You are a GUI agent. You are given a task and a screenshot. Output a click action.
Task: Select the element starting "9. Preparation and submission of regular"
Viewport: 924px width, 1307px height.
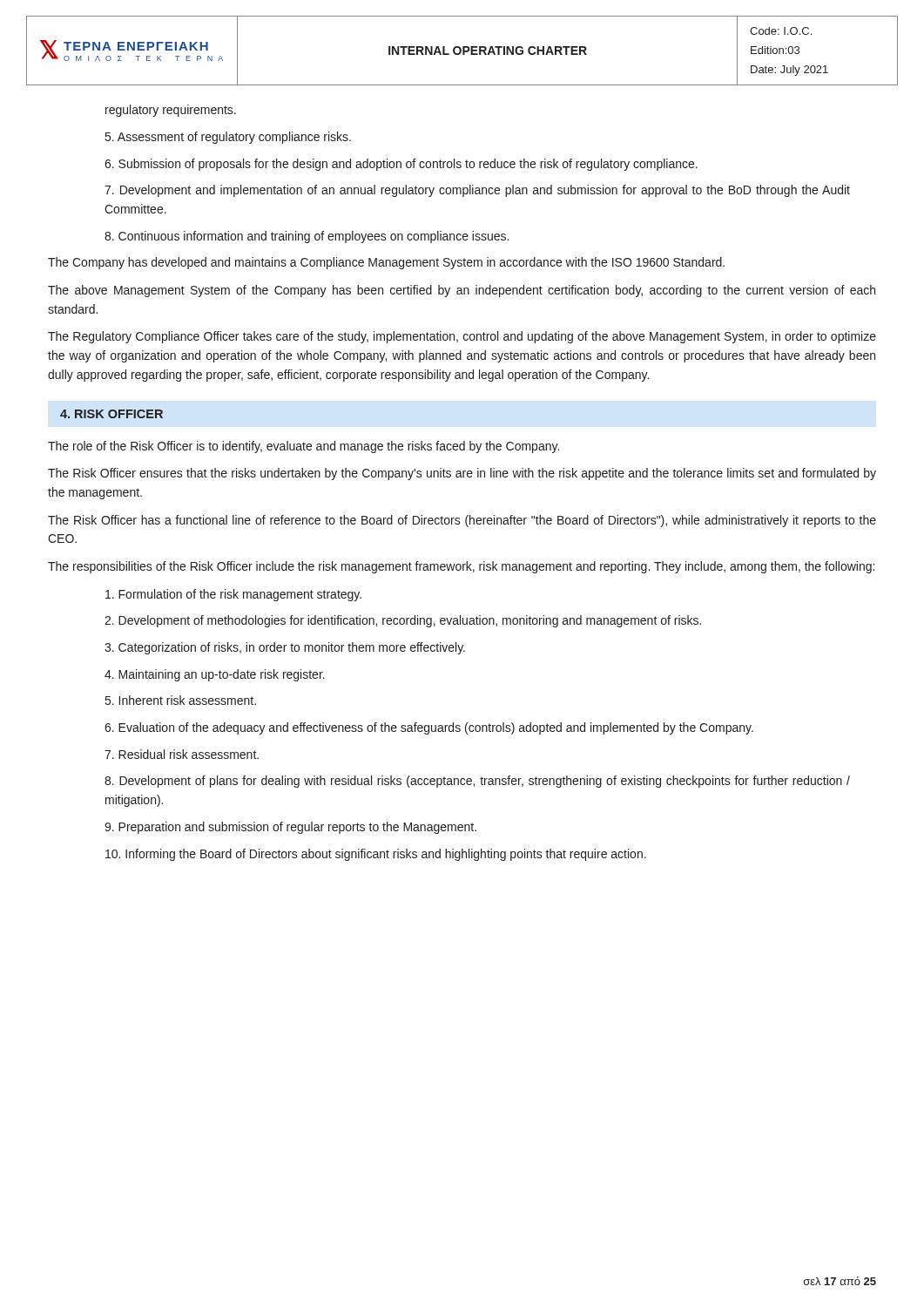[x=291, y=827]
